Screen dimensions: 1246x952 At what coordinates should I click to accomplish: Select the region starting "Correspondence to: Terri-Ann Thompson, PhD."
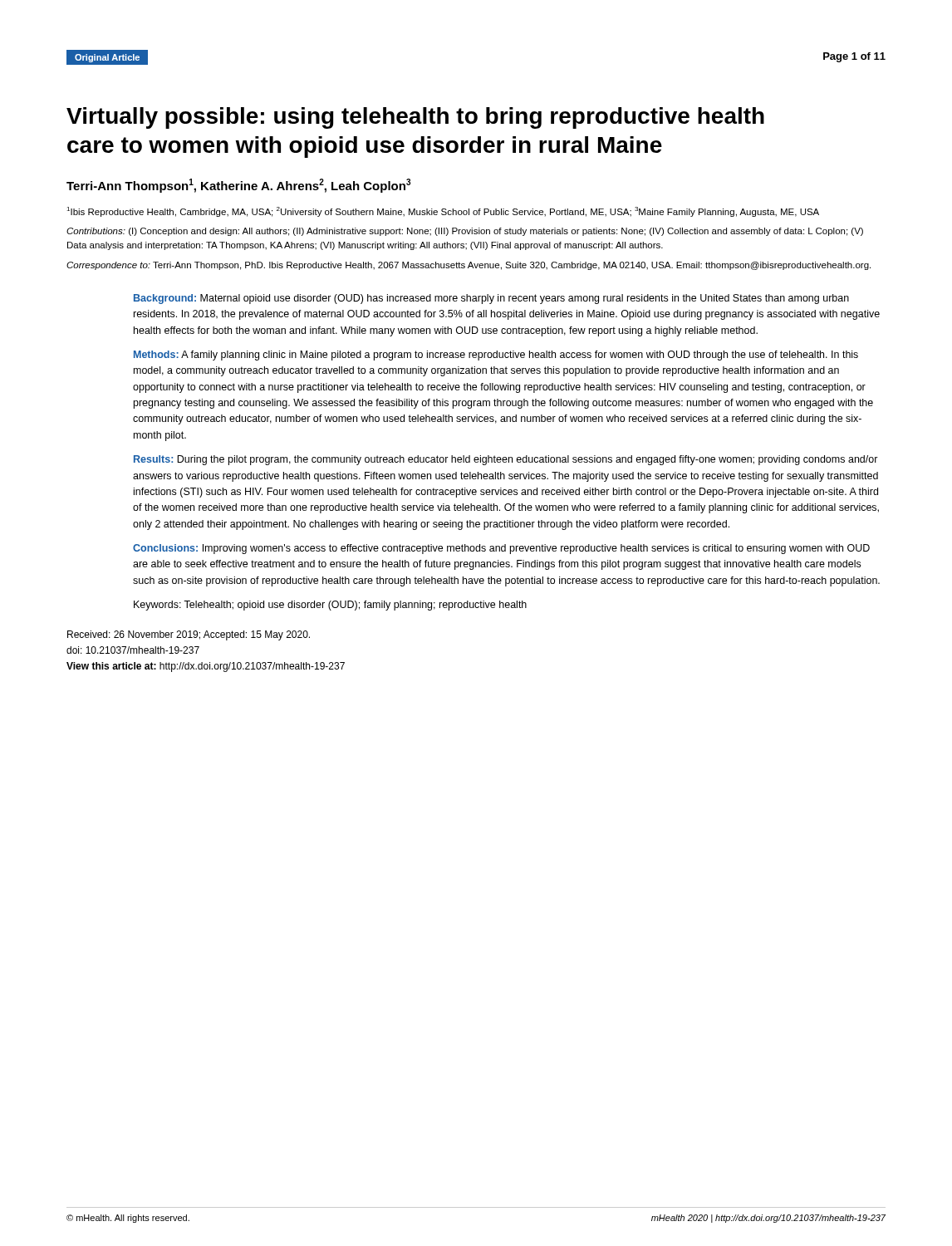point(469,265)
